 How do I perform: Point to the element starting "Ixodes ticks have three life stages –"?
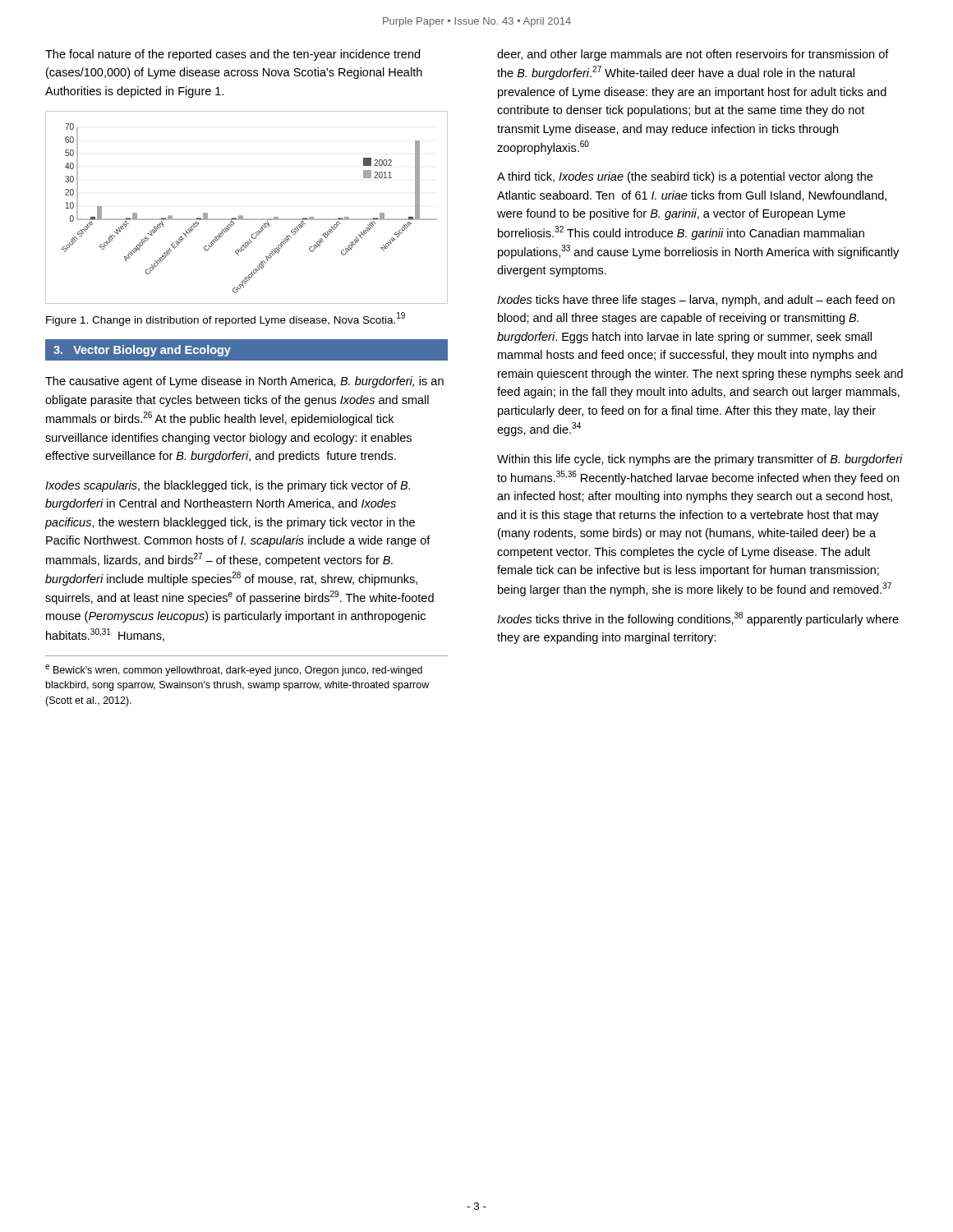click(700, 365)
